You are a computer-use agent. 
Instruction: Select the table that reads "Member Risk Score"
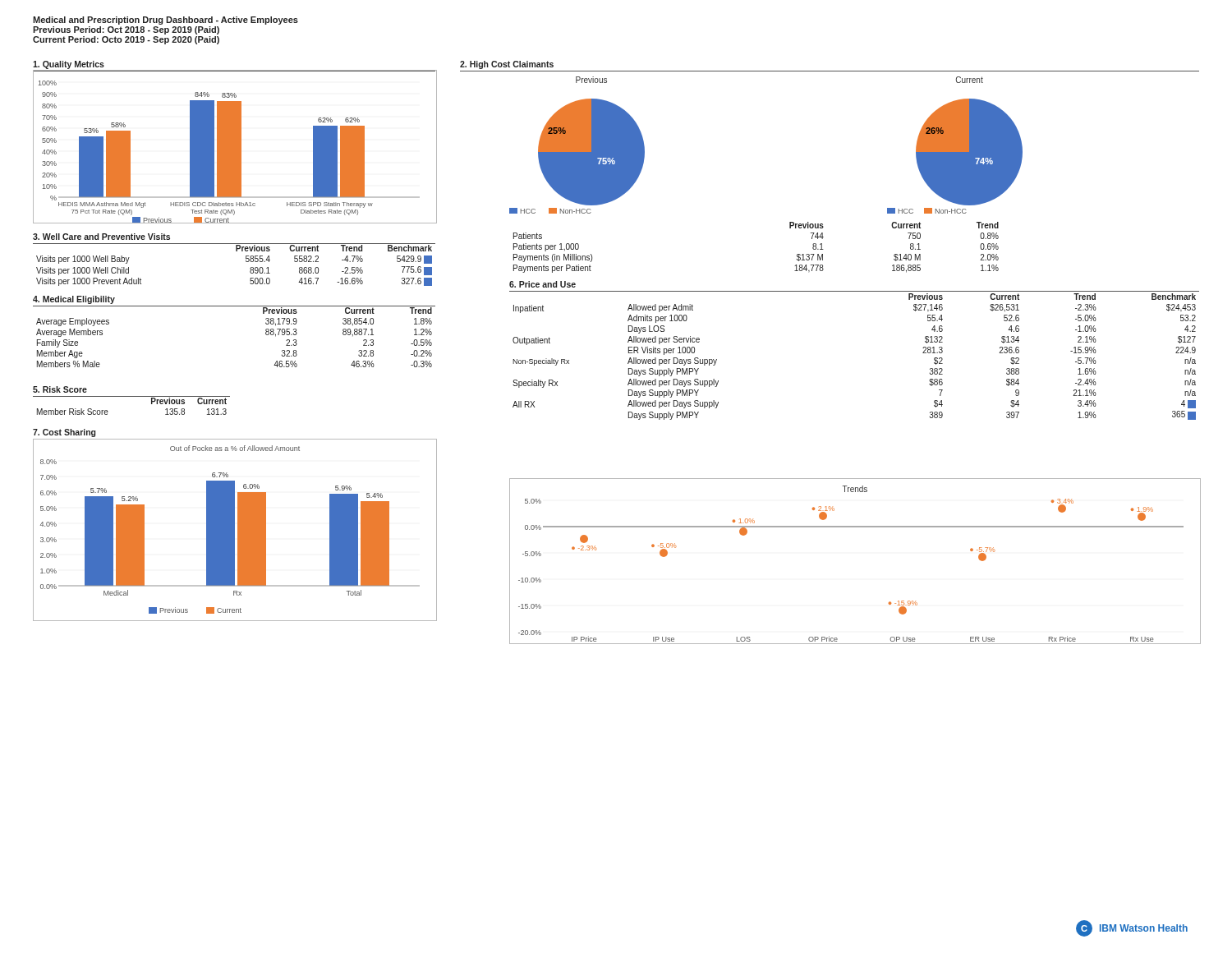click(x=131, y=407)
